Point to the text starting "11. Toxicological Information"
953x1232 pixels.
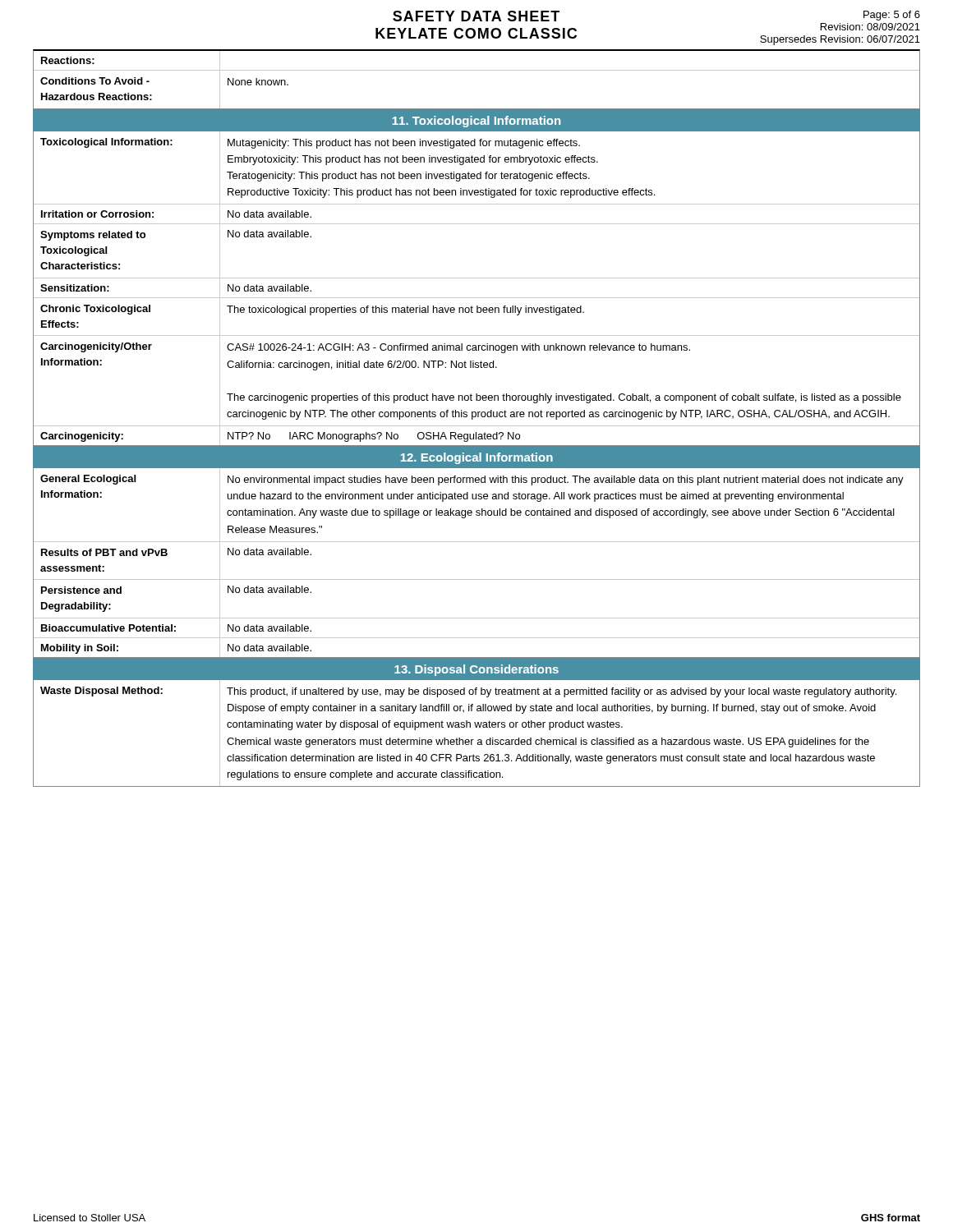(x=476, y=120)
